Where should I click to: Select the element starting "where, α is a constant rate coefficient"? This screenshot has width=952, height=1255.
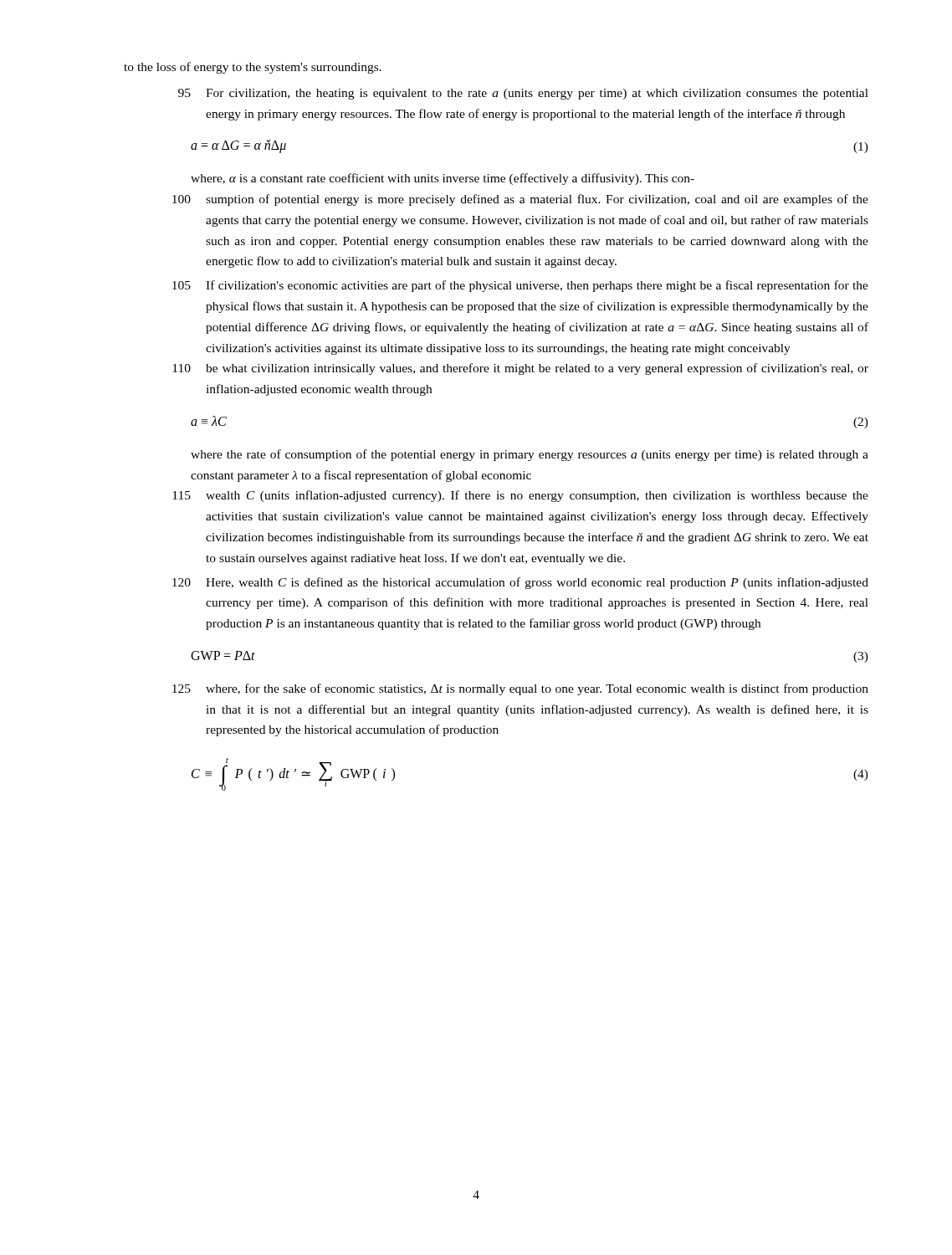point(443,178)
